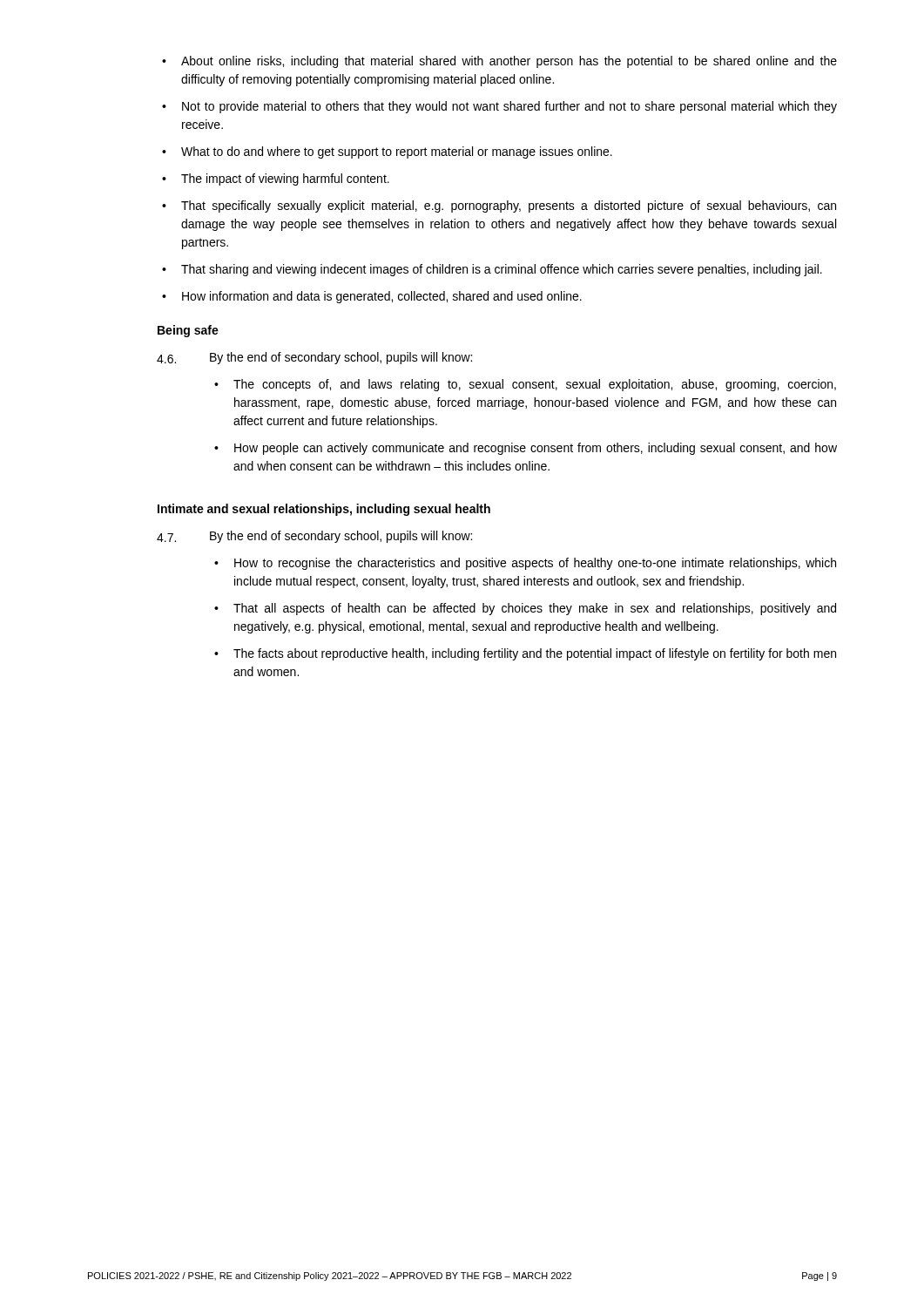Locate the element starting "The concepts of, and laws relating to,"

(523, 403)
